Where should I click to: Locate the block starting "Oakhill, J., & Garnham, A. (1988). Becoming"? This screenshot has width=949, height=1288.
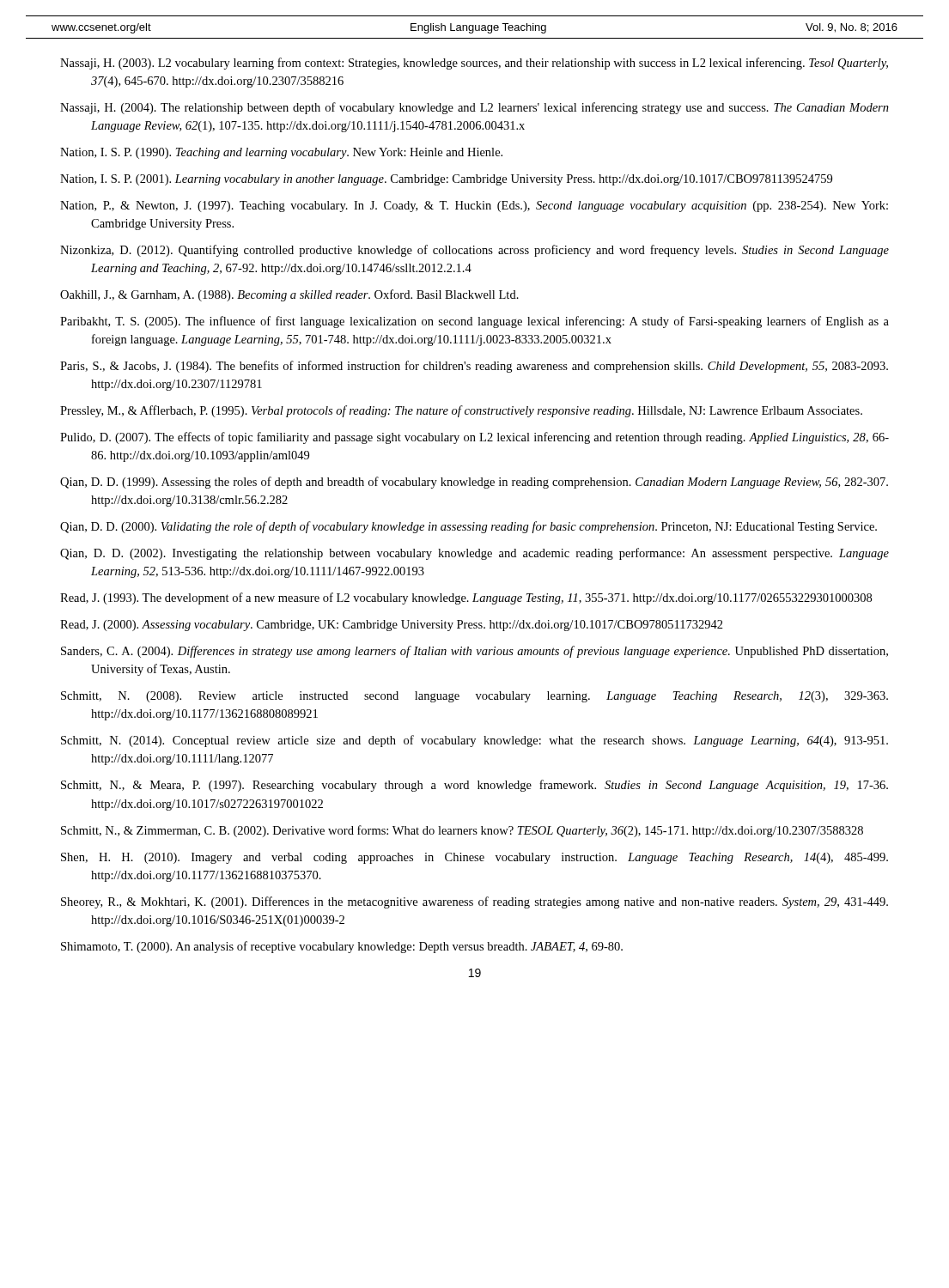tap(289, 295)
